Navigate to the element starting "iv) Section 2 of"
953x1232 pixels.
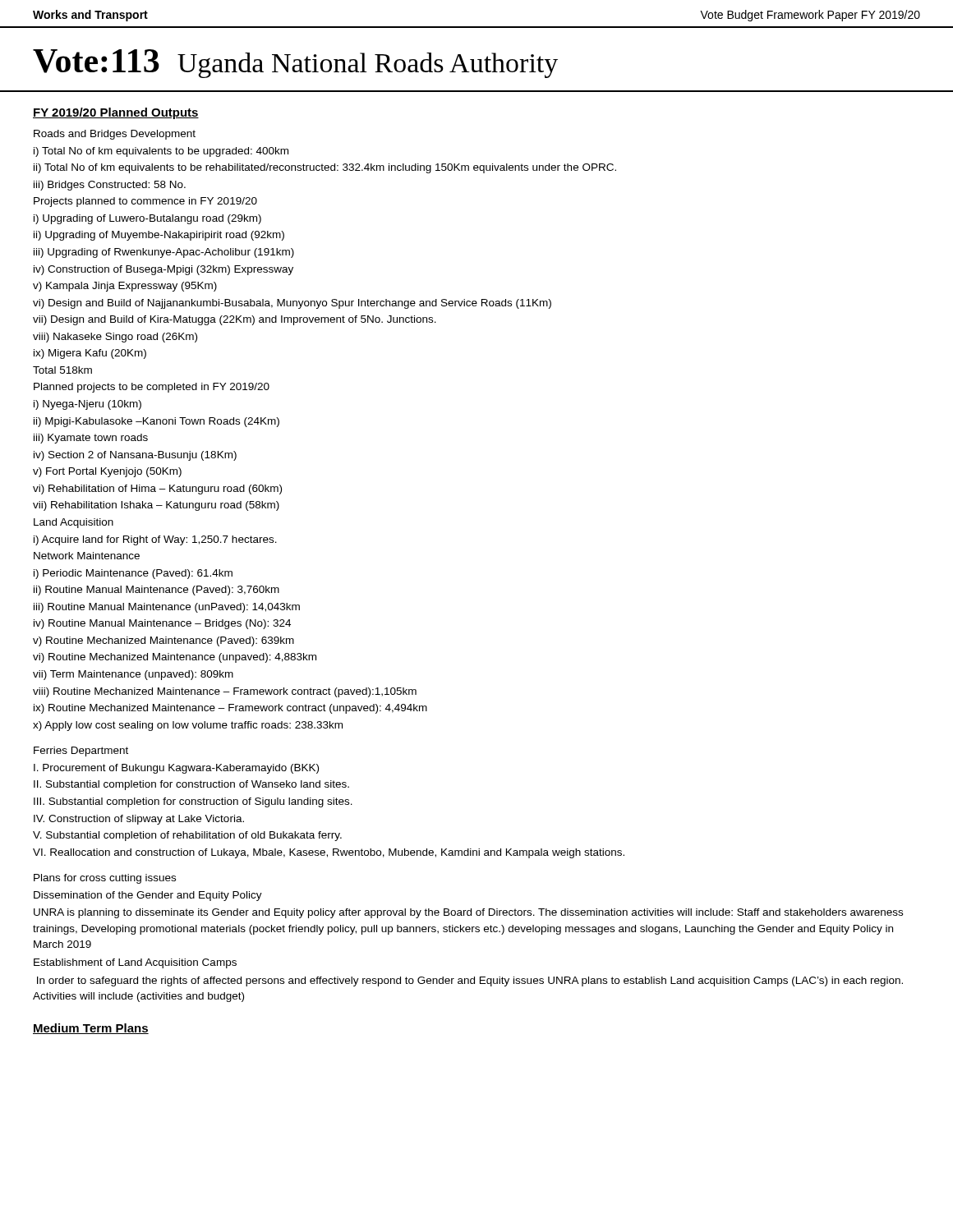pos(135,454)
